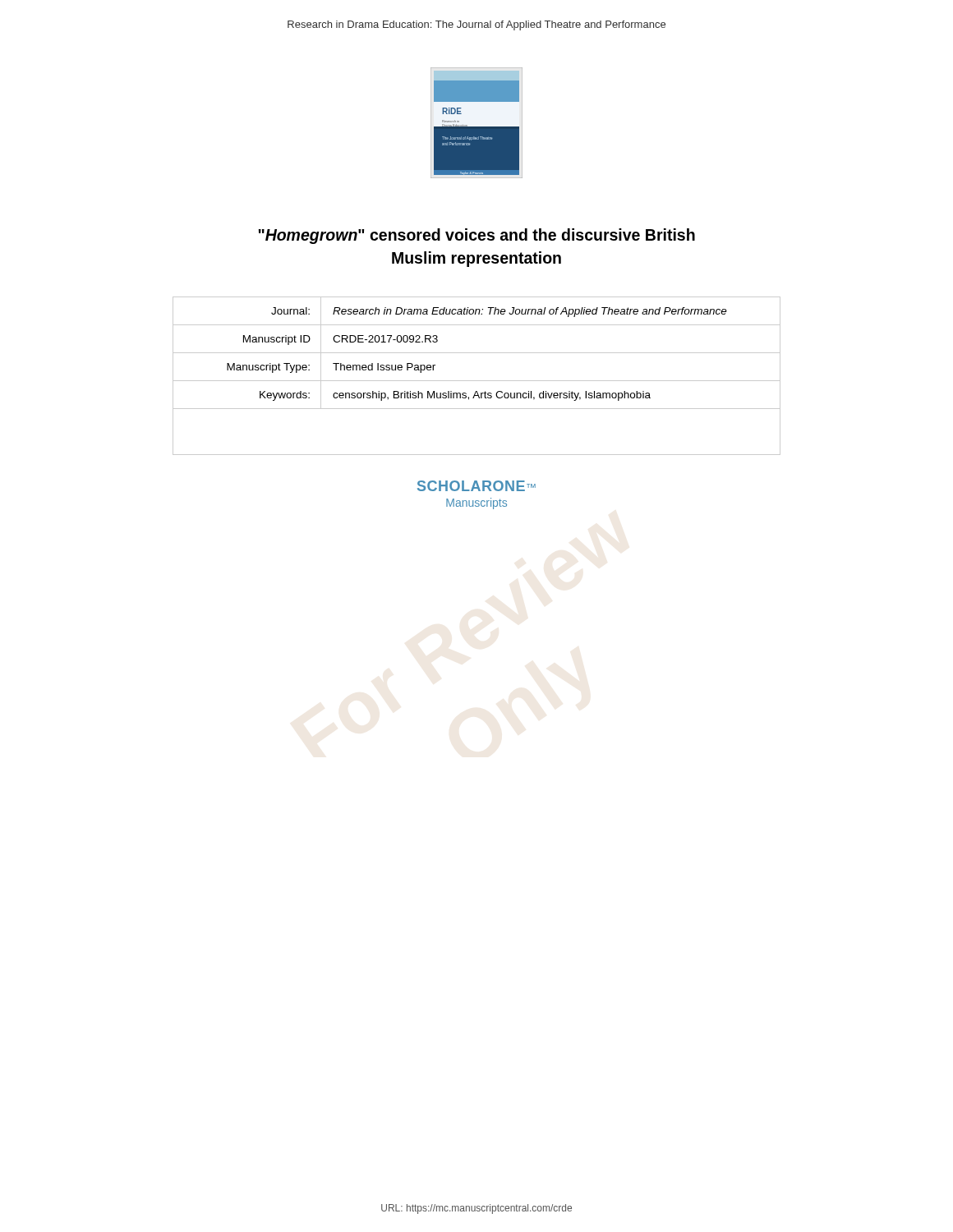Select the logo
Image resolution: width=953 pixels, height=1232 pixels.
coord(476,615)
